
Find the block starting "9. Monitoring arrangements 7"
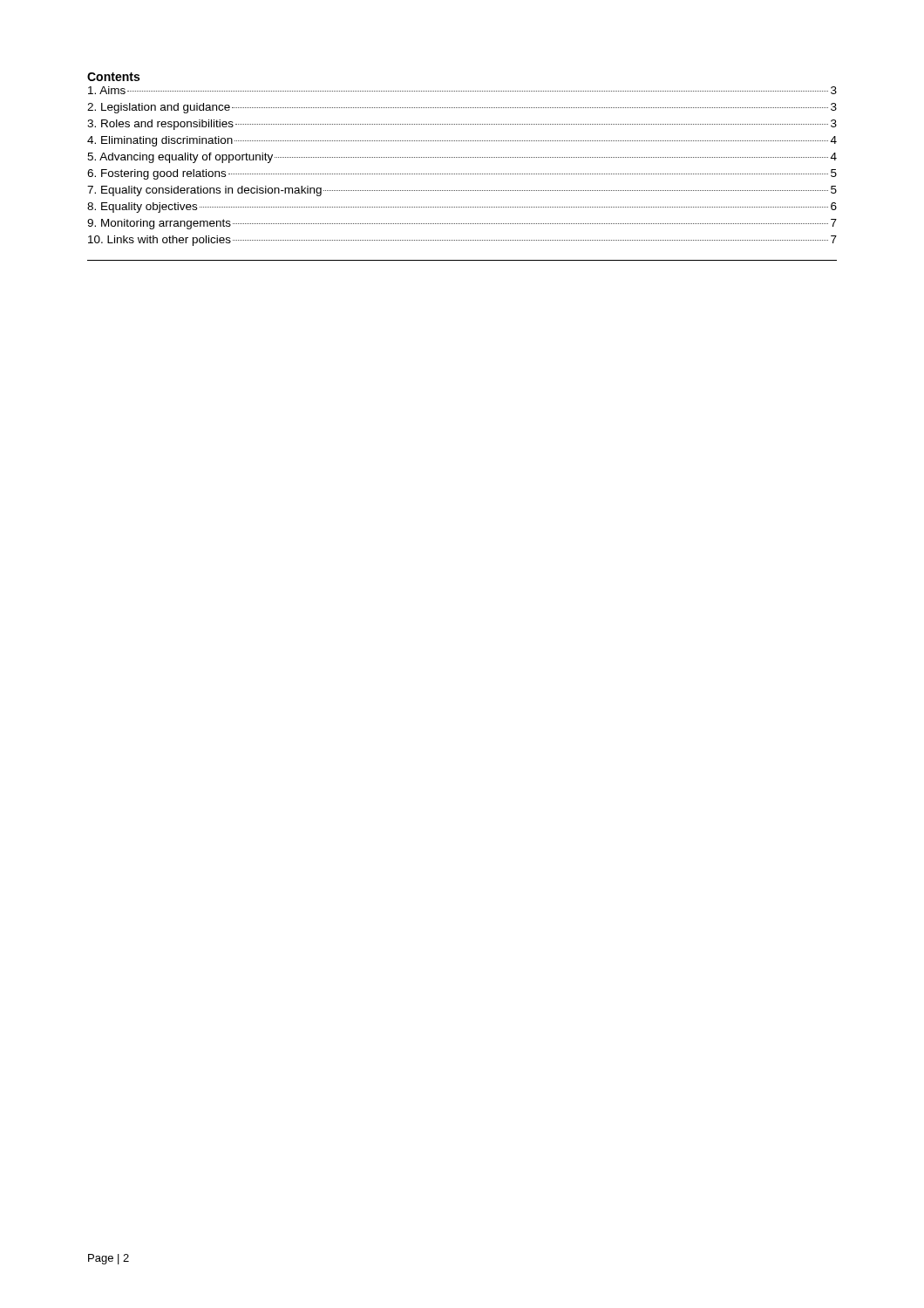click(462, 223)
